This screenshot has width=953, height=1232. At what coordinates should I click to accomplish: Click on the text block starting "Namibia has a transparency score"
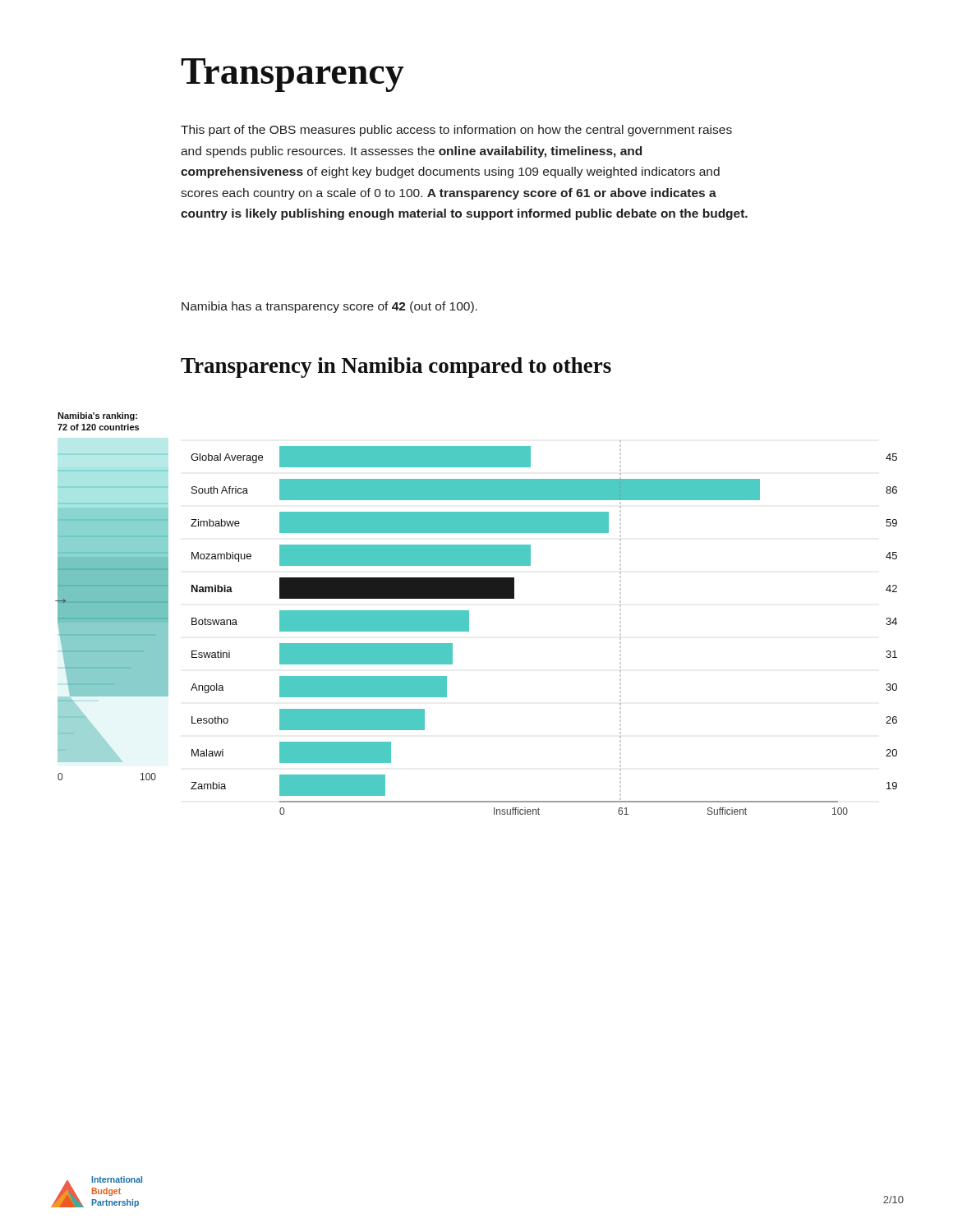(x=329, y=306)
